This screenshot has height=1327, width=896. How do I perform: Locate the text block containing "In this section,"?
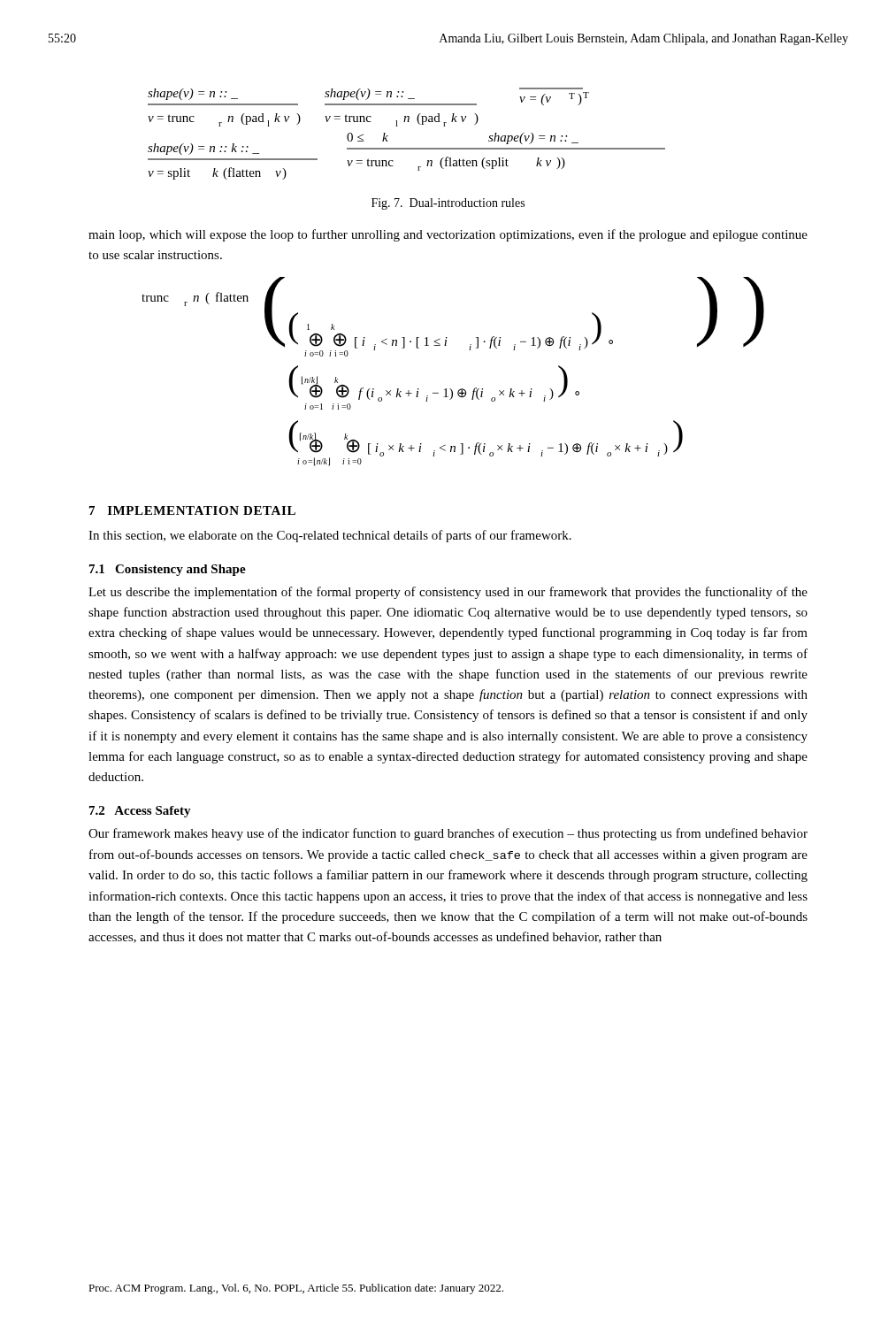tap(330, 535)
